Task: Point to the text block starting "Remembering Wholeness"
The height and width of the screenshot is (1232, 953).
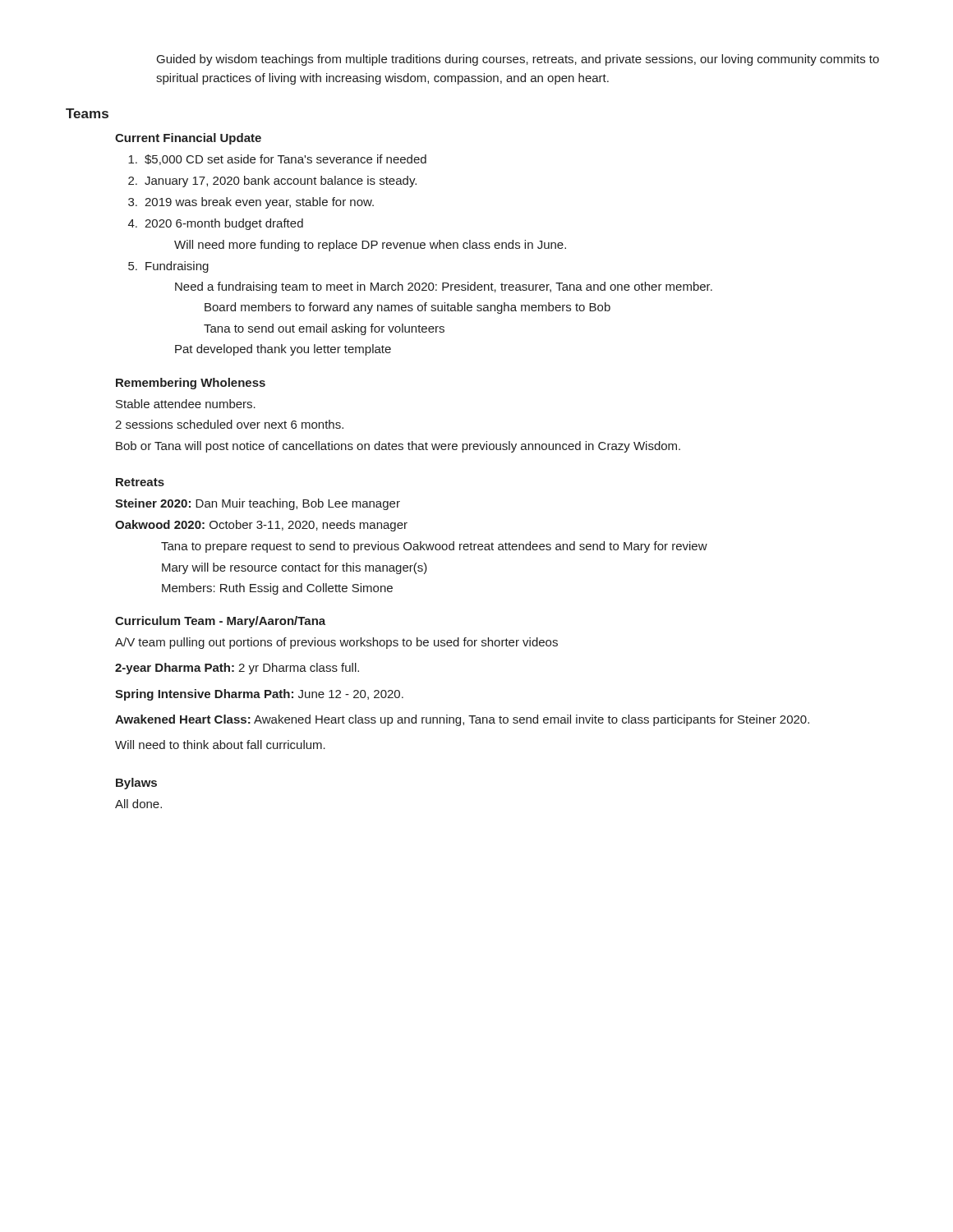Action: 190,382
